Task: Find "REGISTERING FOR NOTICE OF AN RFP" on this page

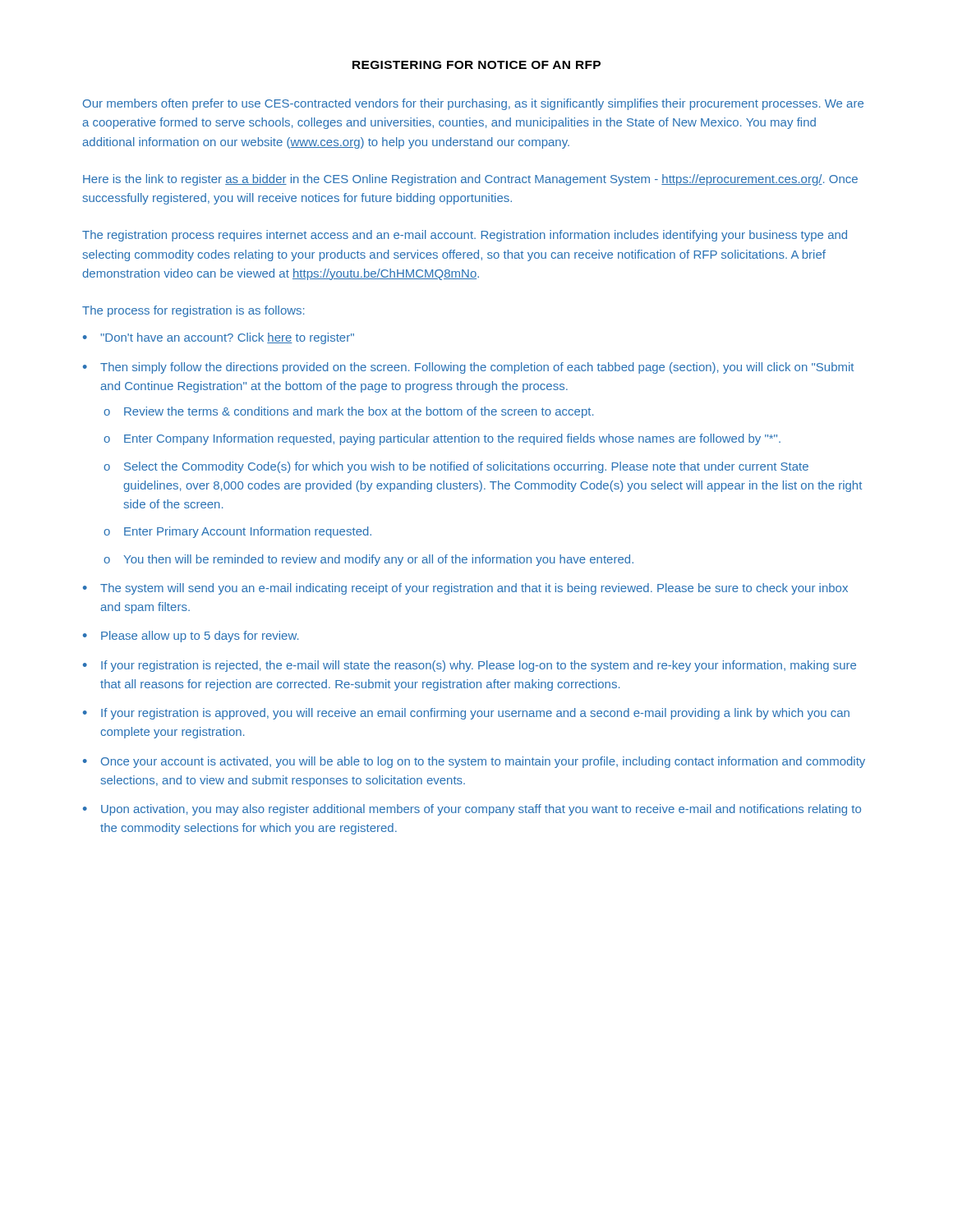Action: pos(476,64)
